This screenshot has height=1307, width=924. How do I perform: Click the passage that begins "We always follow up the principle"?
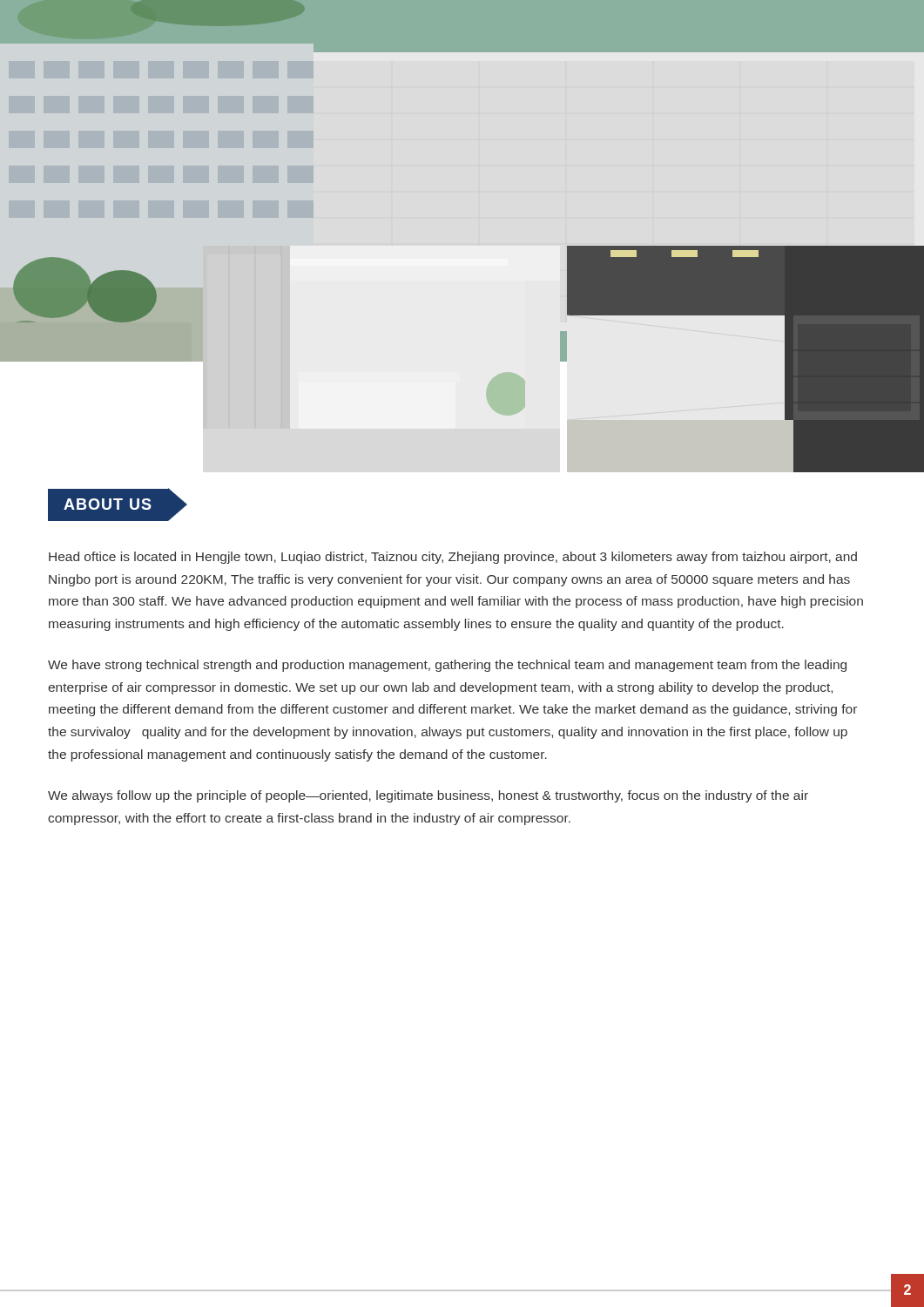tap(428, 806)
